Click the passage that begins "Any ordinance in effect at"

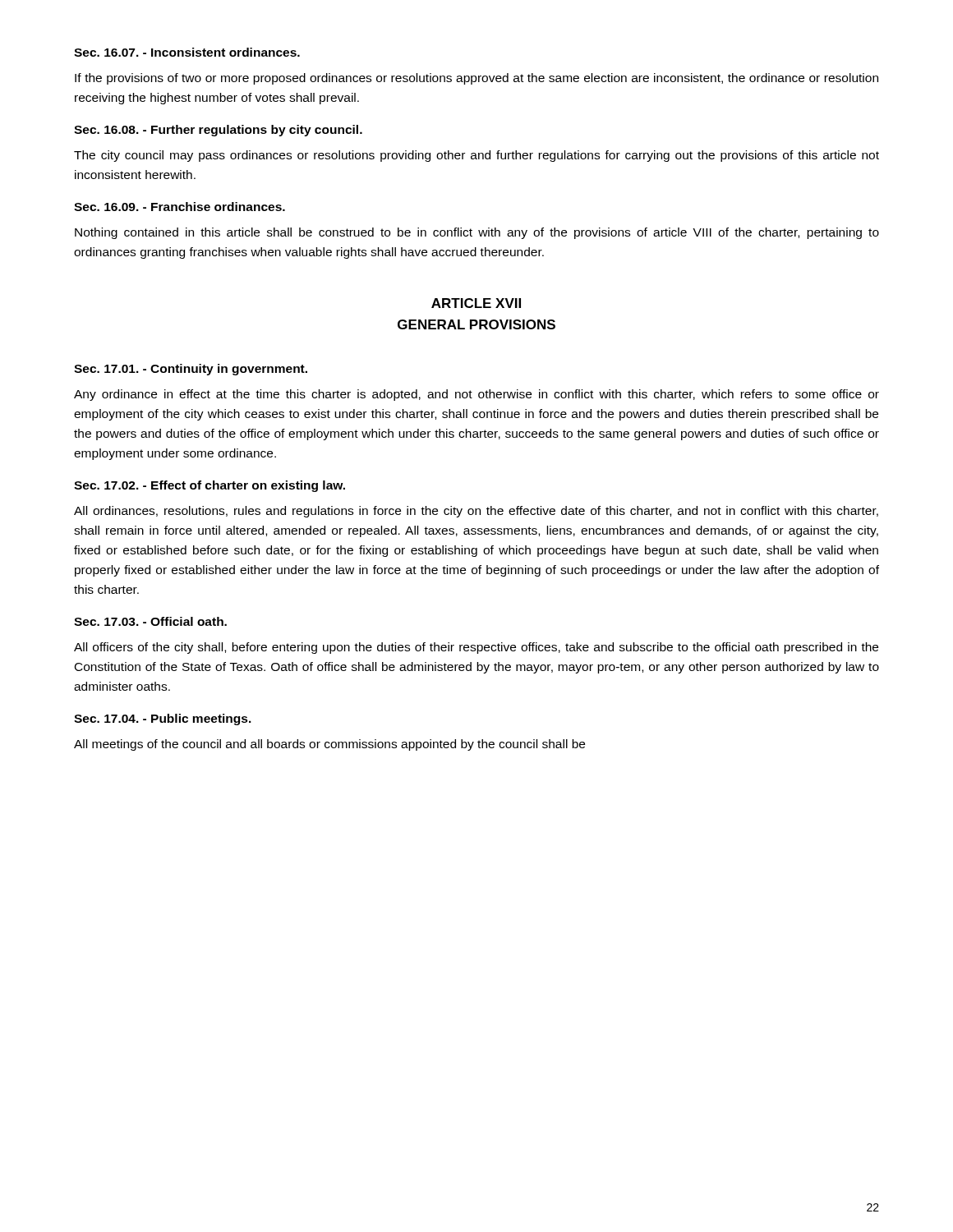(476, 424)
